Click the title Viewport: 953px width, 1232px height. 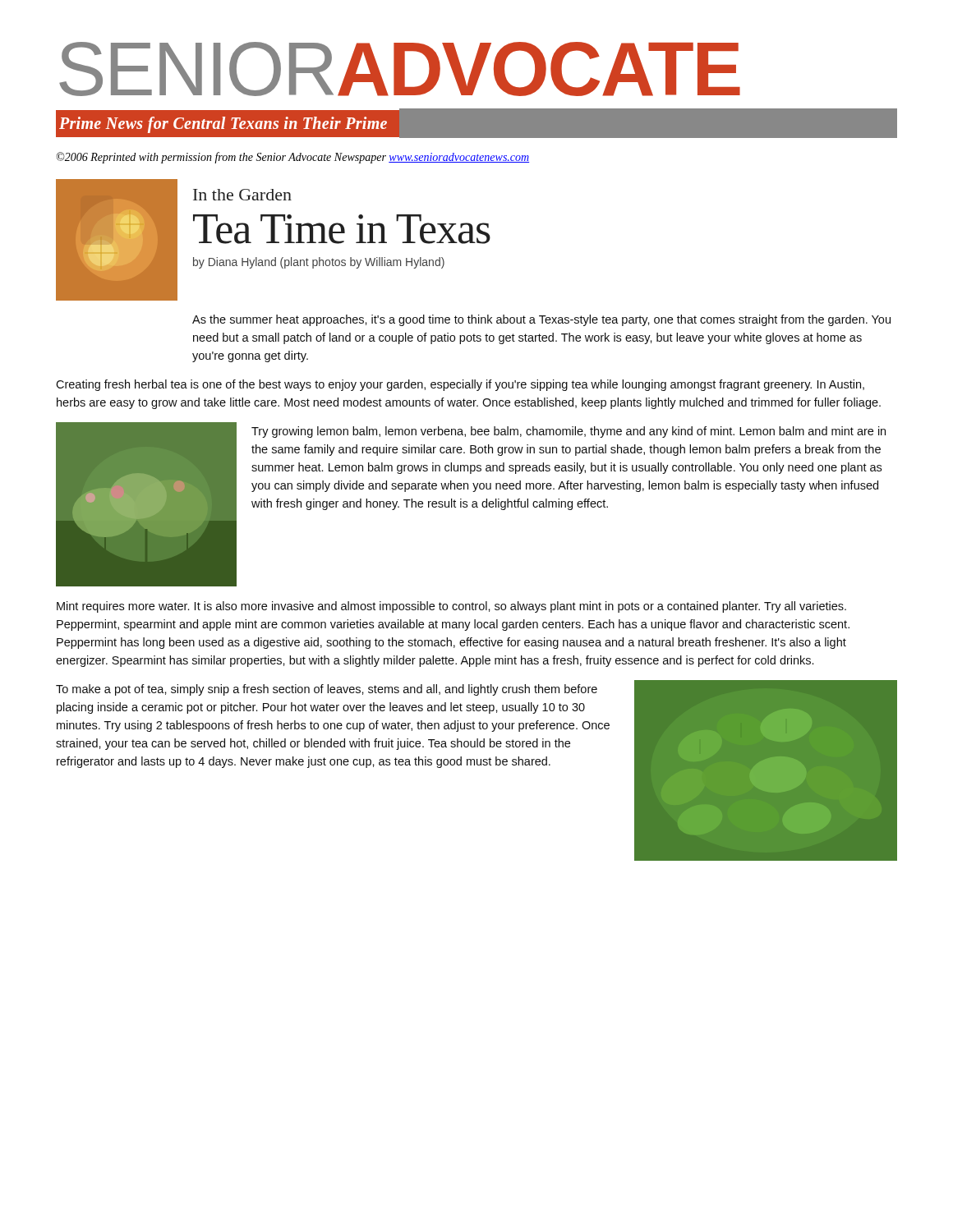(x=341, y=229)
